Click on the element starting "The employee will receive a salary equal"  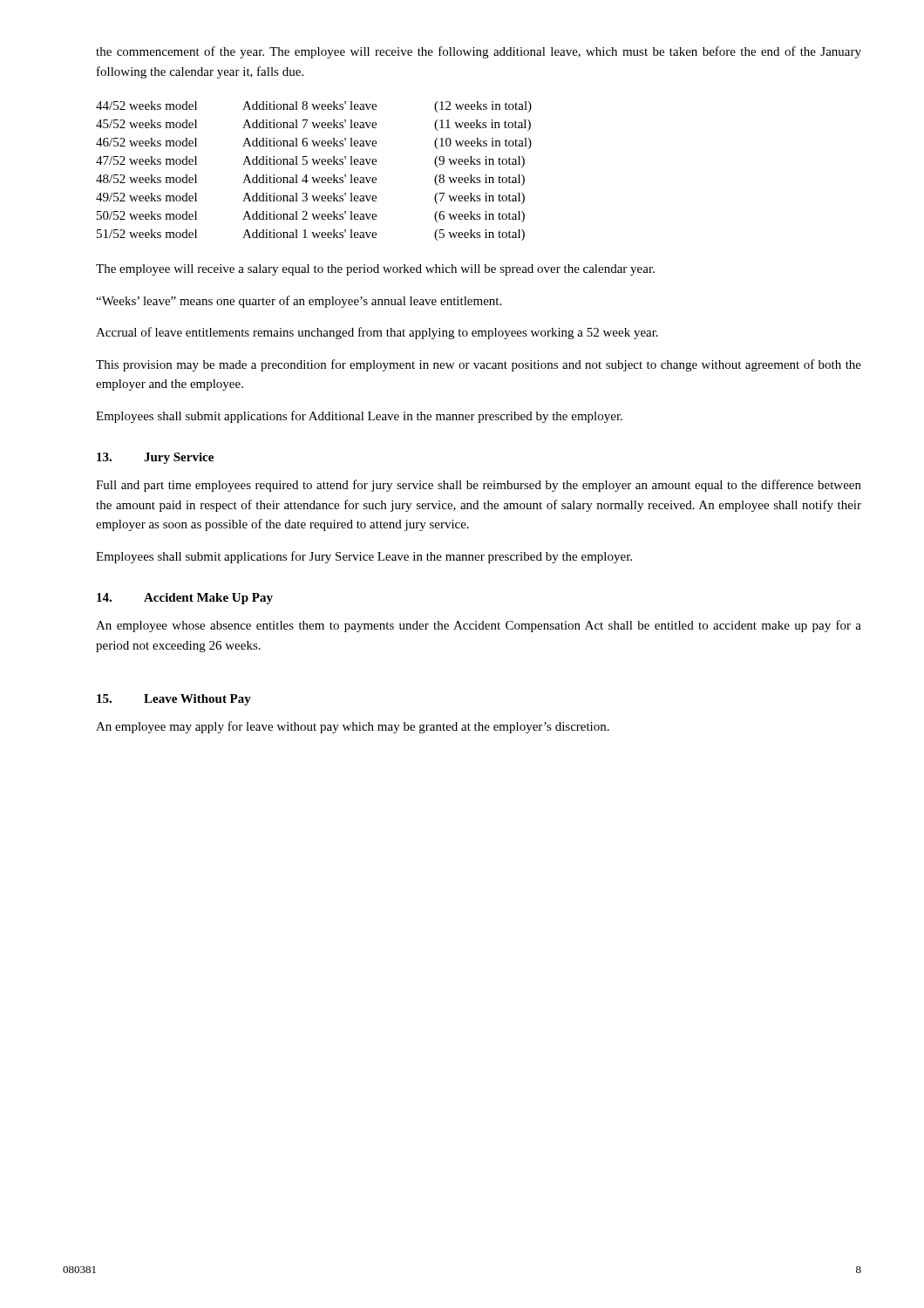coord(376,269)
